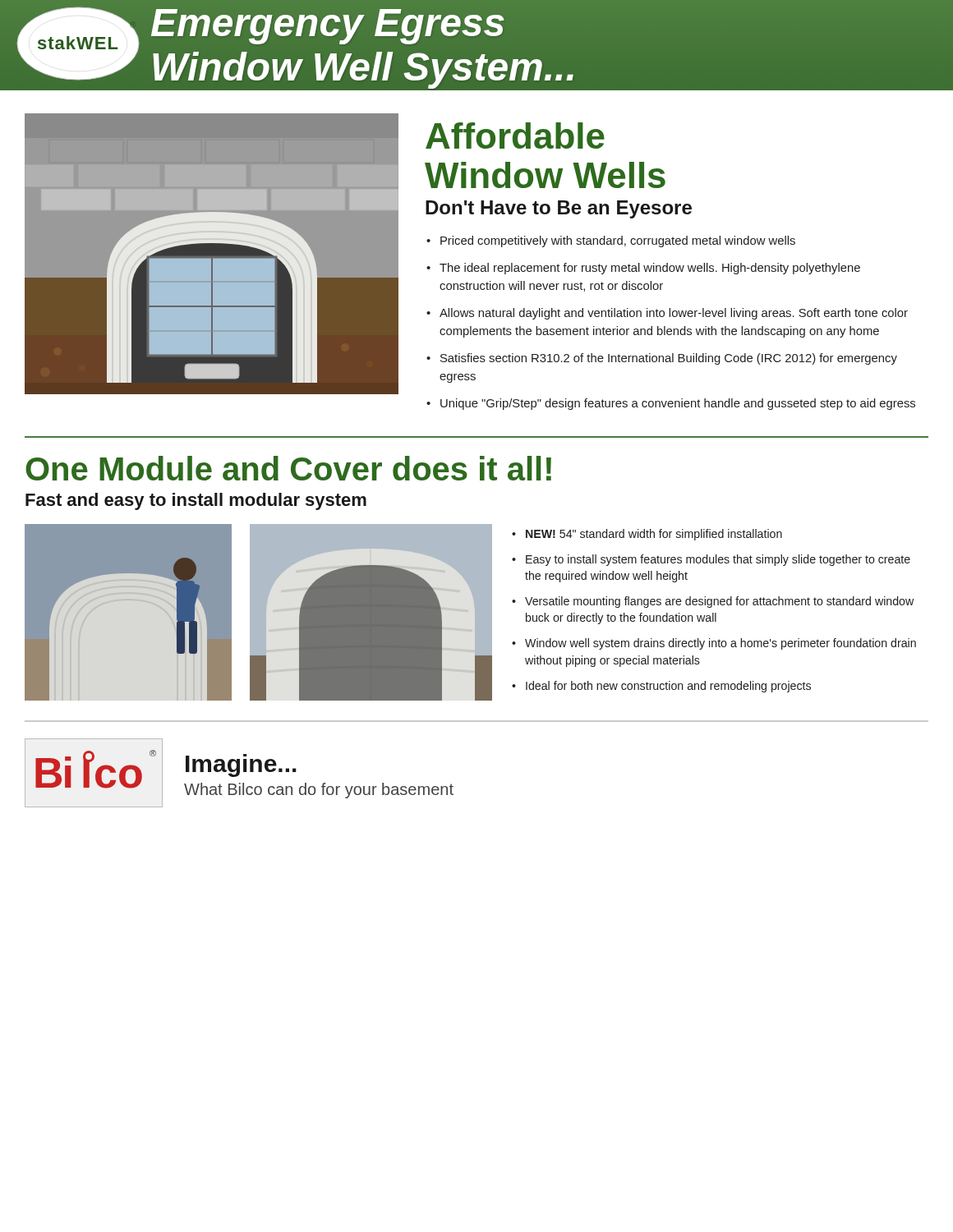
Task: Locate the section header that reads "Don't Have to"
Action: 559,207
